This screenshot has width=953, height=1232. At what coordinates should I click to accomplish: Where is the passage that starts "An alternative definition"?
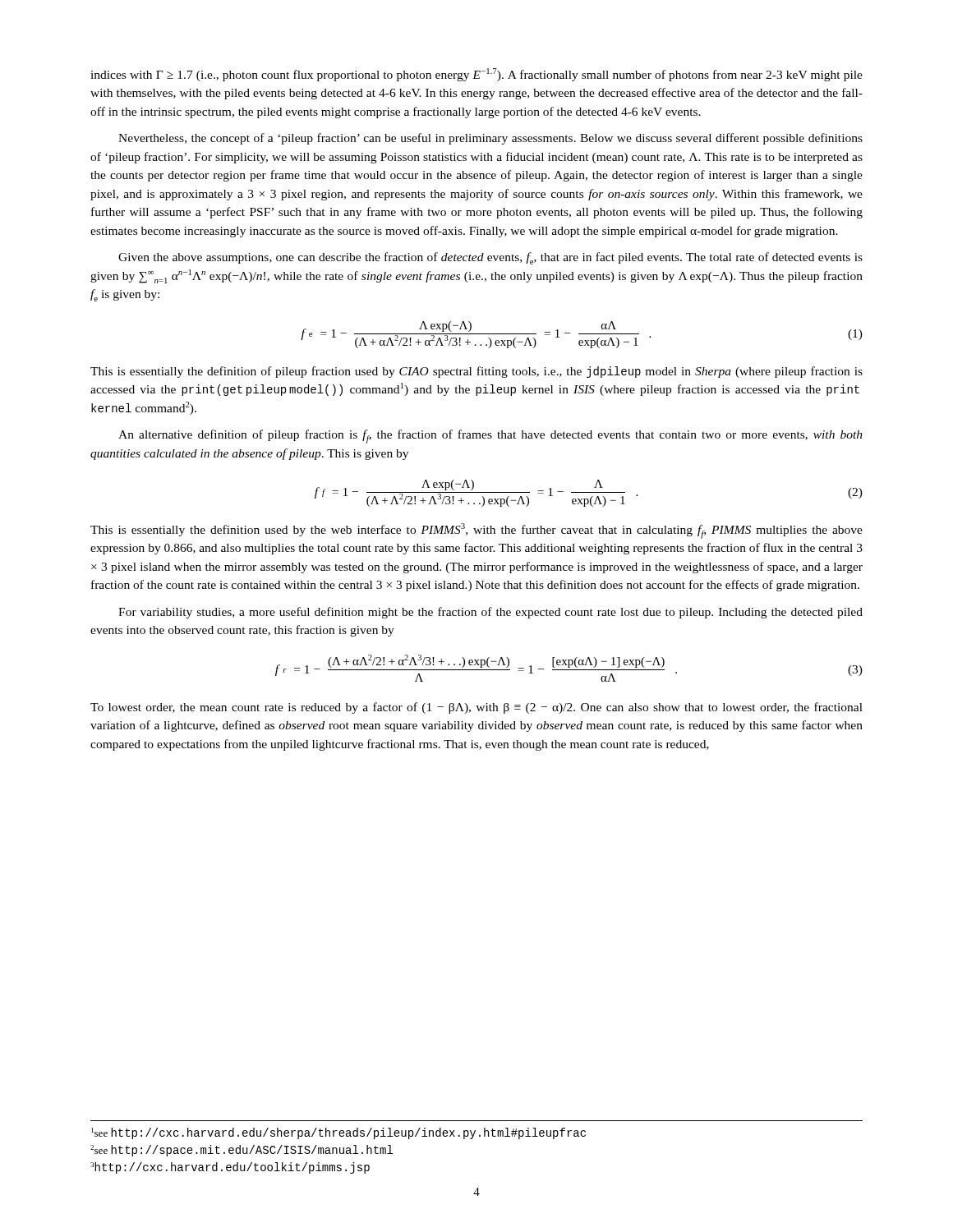click(476, 444)
